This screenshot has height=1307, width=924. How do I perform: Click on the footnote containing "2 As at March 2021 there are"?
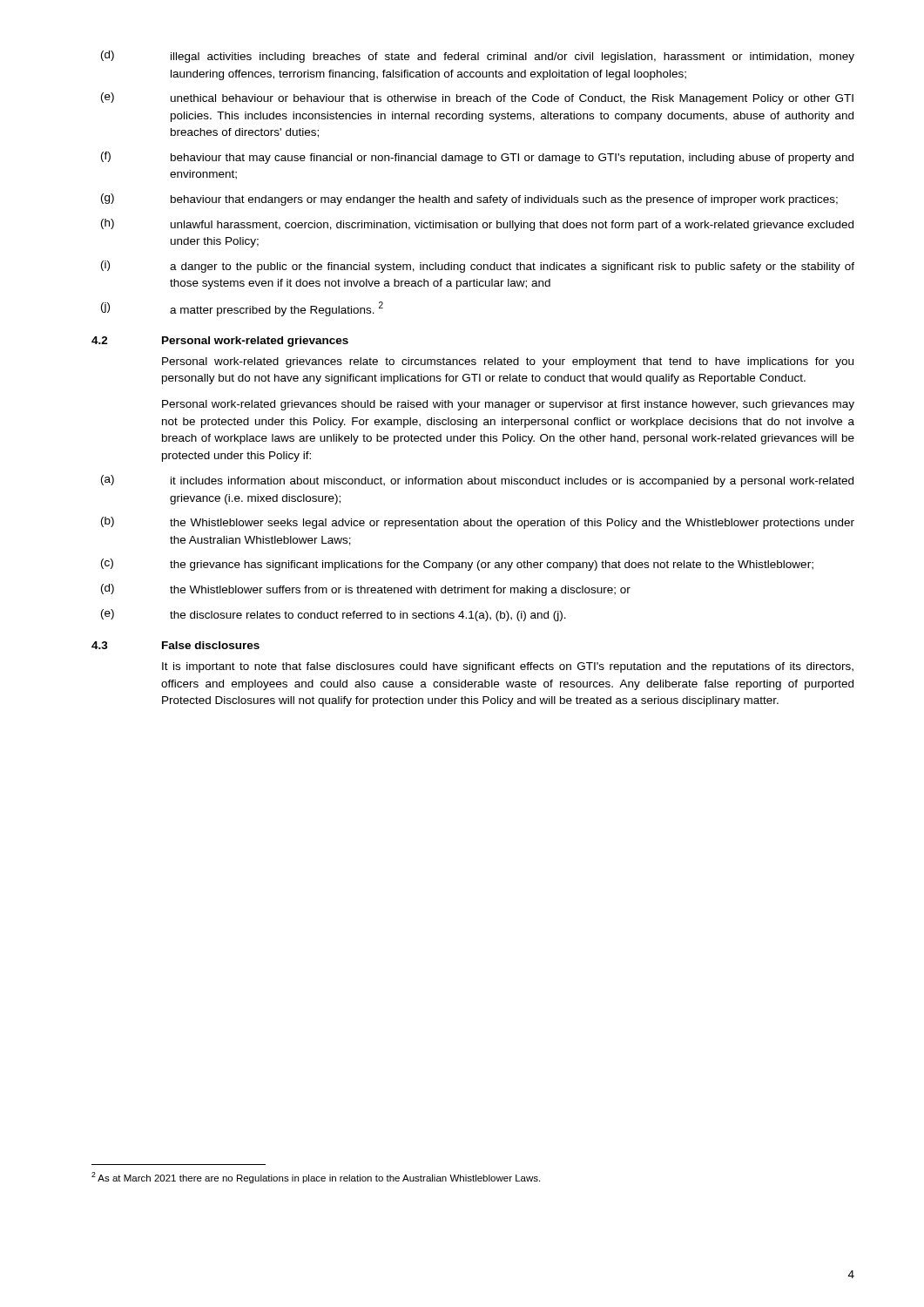click(316, 1177)
